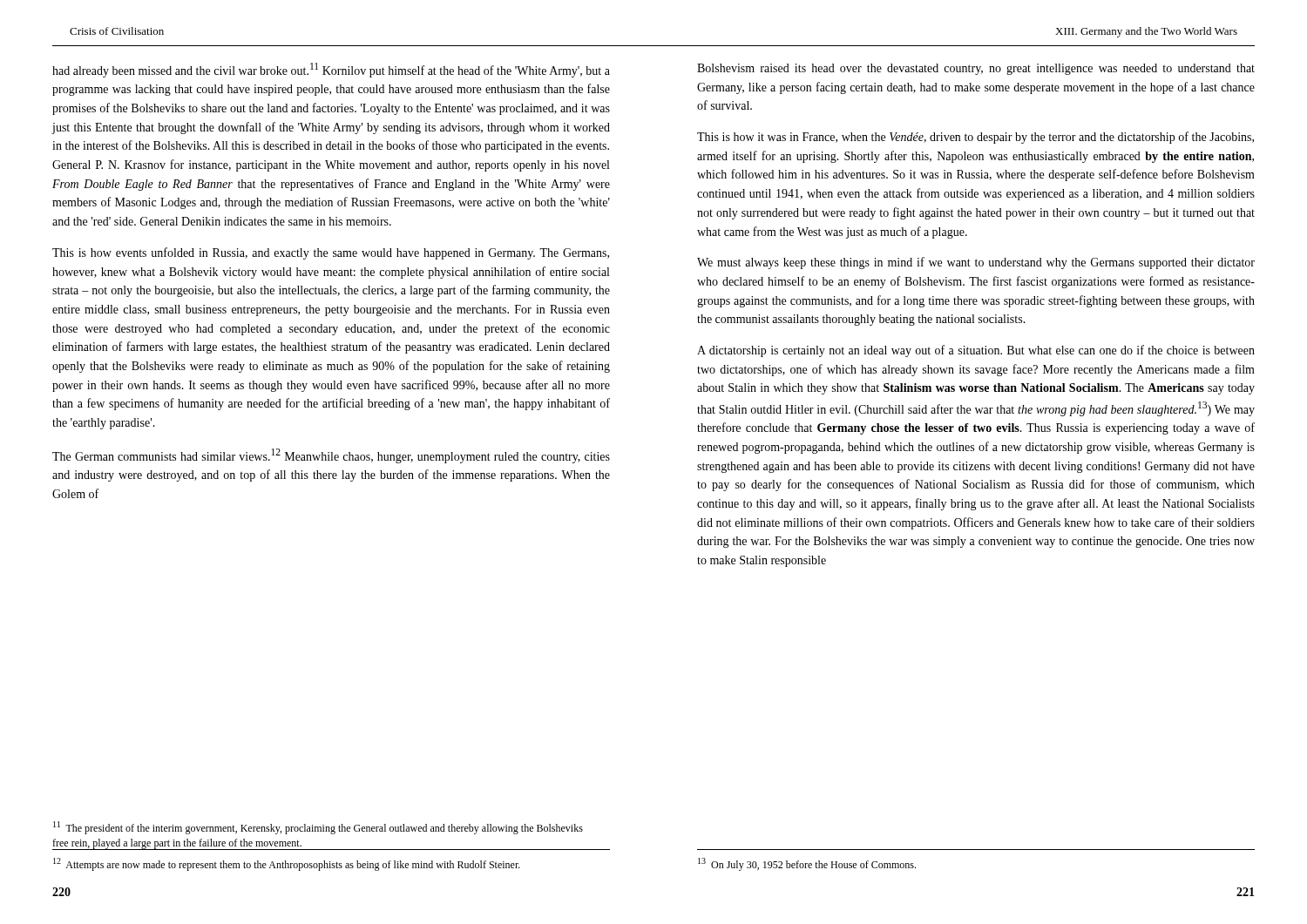The height and width of the screenshot is (924, 1307).
Task: Locate the footnote that reads "13 On July"
Action: click(807, 863)
